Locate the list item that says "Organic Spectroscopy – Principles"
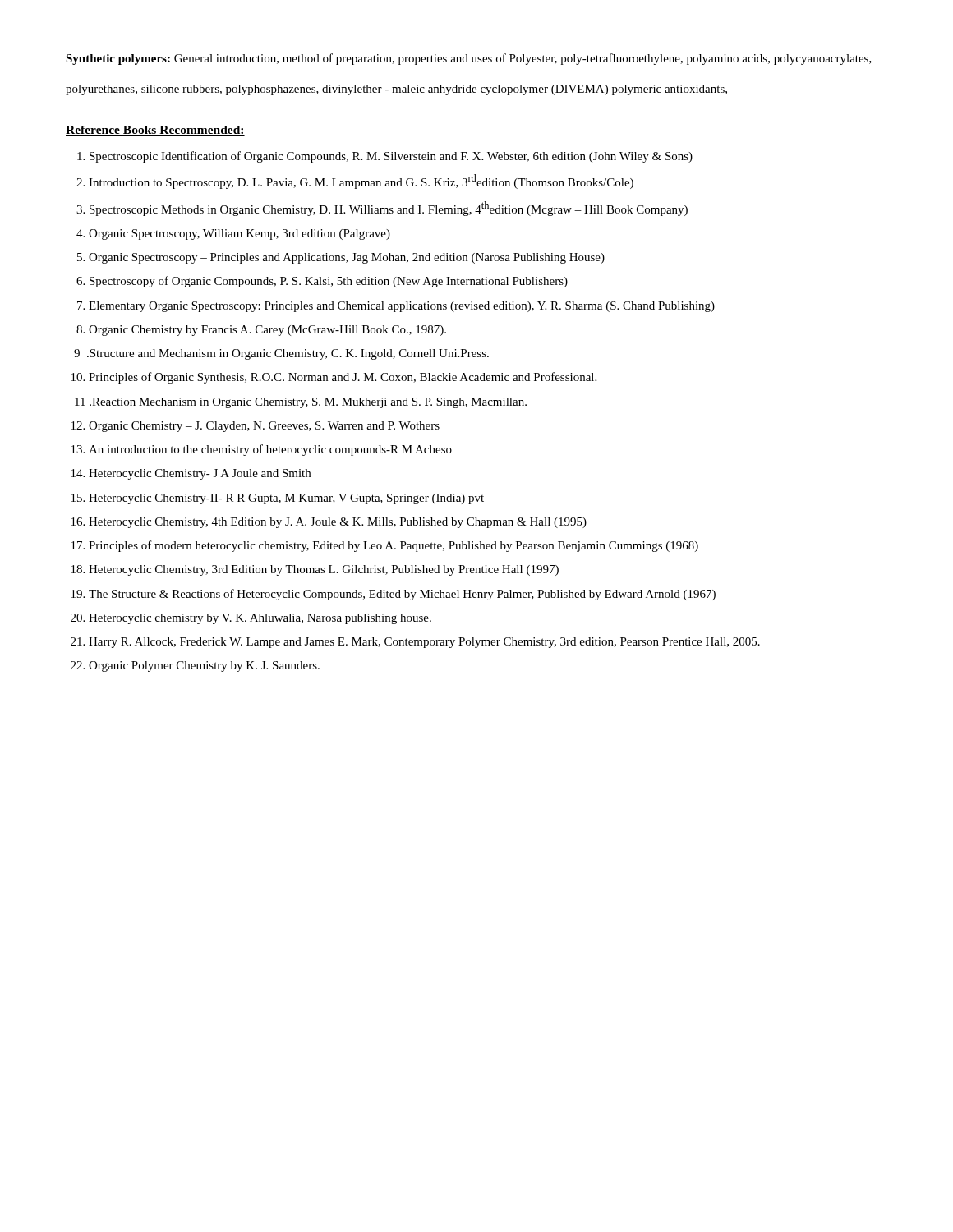Viewport: 953px width, 1232px height. (488, 258)
